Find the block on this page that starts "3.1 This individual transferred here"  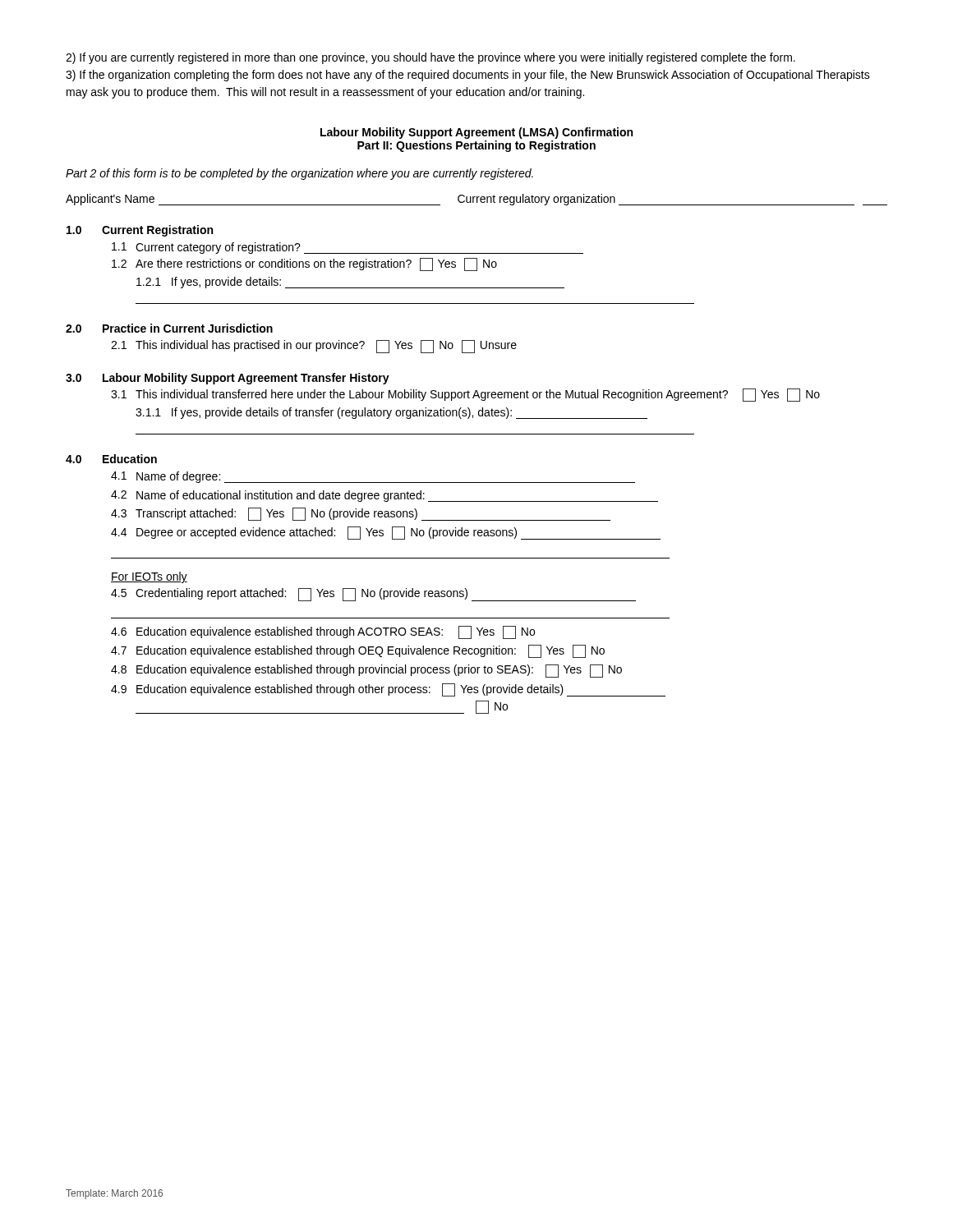point(499,411)
